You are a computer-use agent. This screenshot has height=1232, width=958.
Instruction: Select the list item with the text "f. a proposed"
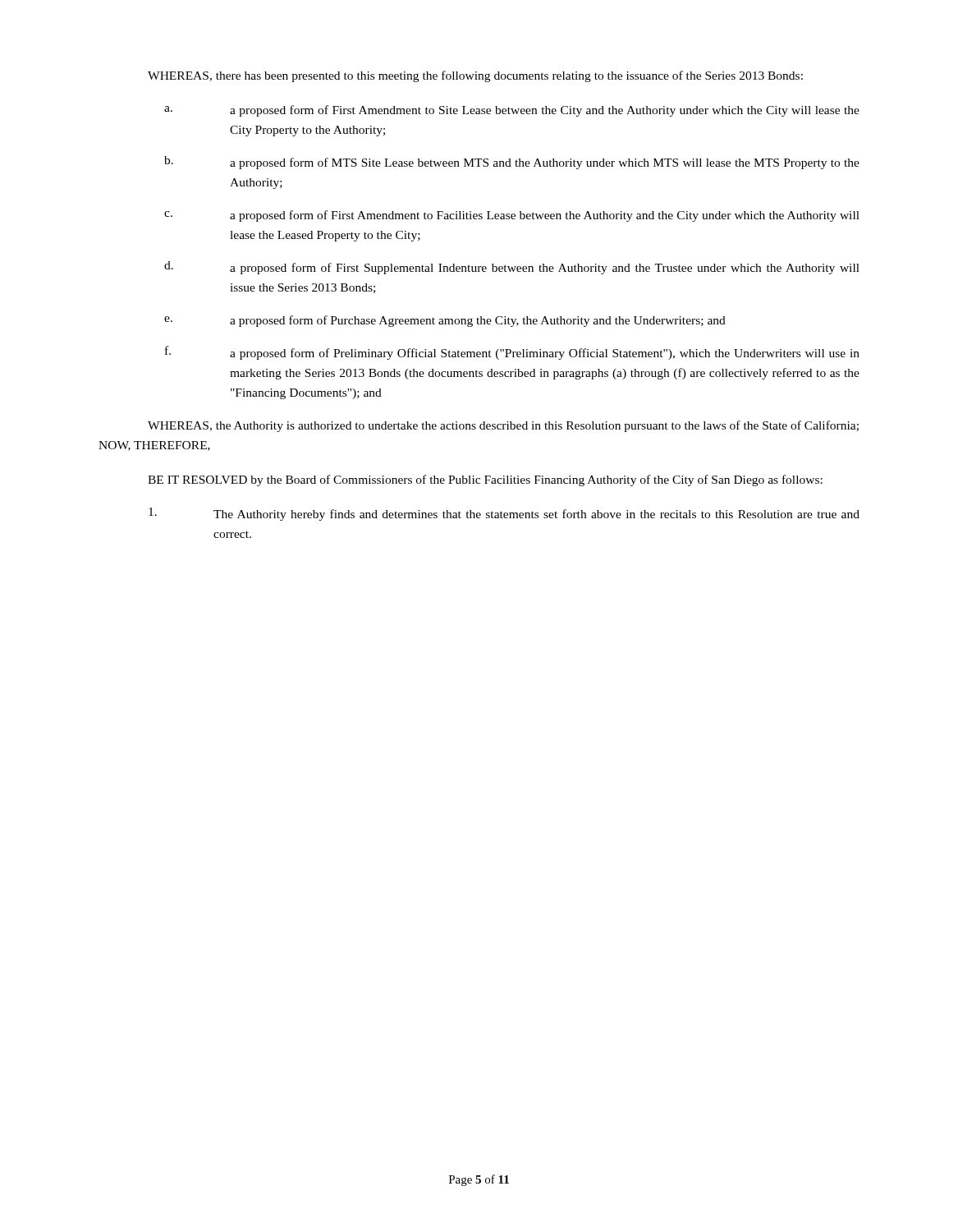tap(479, 373)
